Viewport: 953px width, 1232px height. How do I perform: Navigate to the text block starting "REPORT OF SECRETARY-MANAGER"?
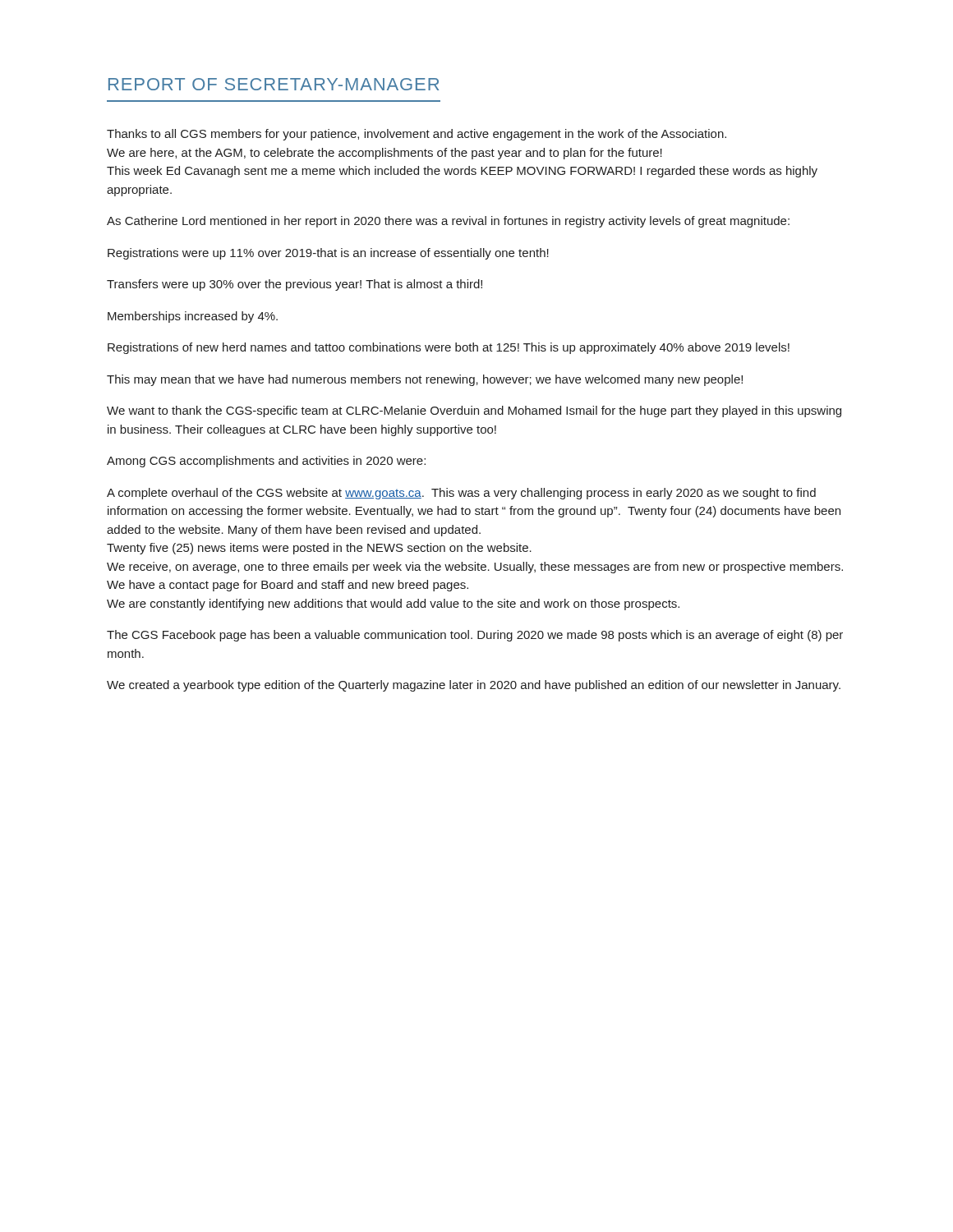point(274,88)
